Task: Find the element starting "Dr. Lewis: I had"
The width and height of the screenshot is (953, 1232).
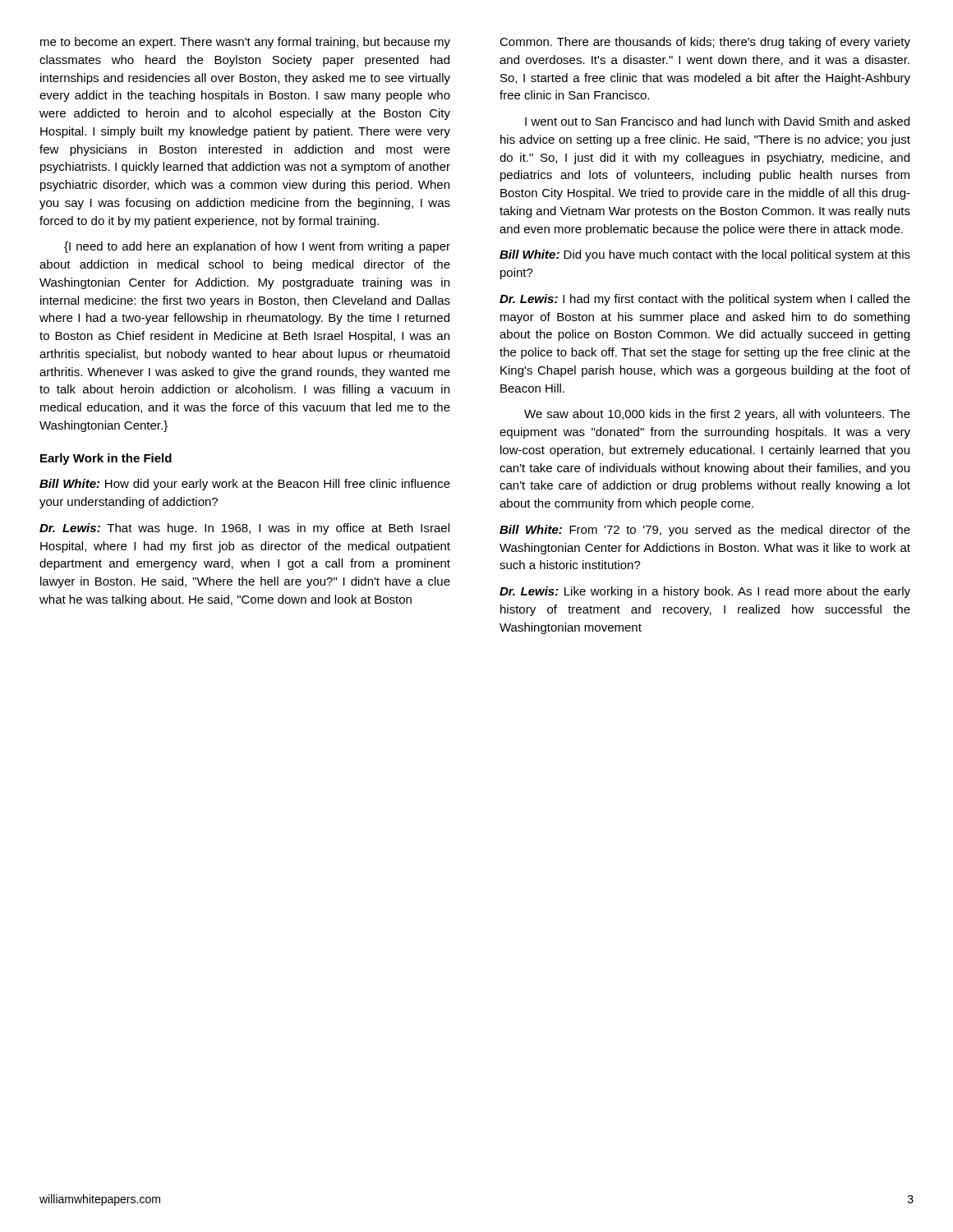Action: click(705, 343)
